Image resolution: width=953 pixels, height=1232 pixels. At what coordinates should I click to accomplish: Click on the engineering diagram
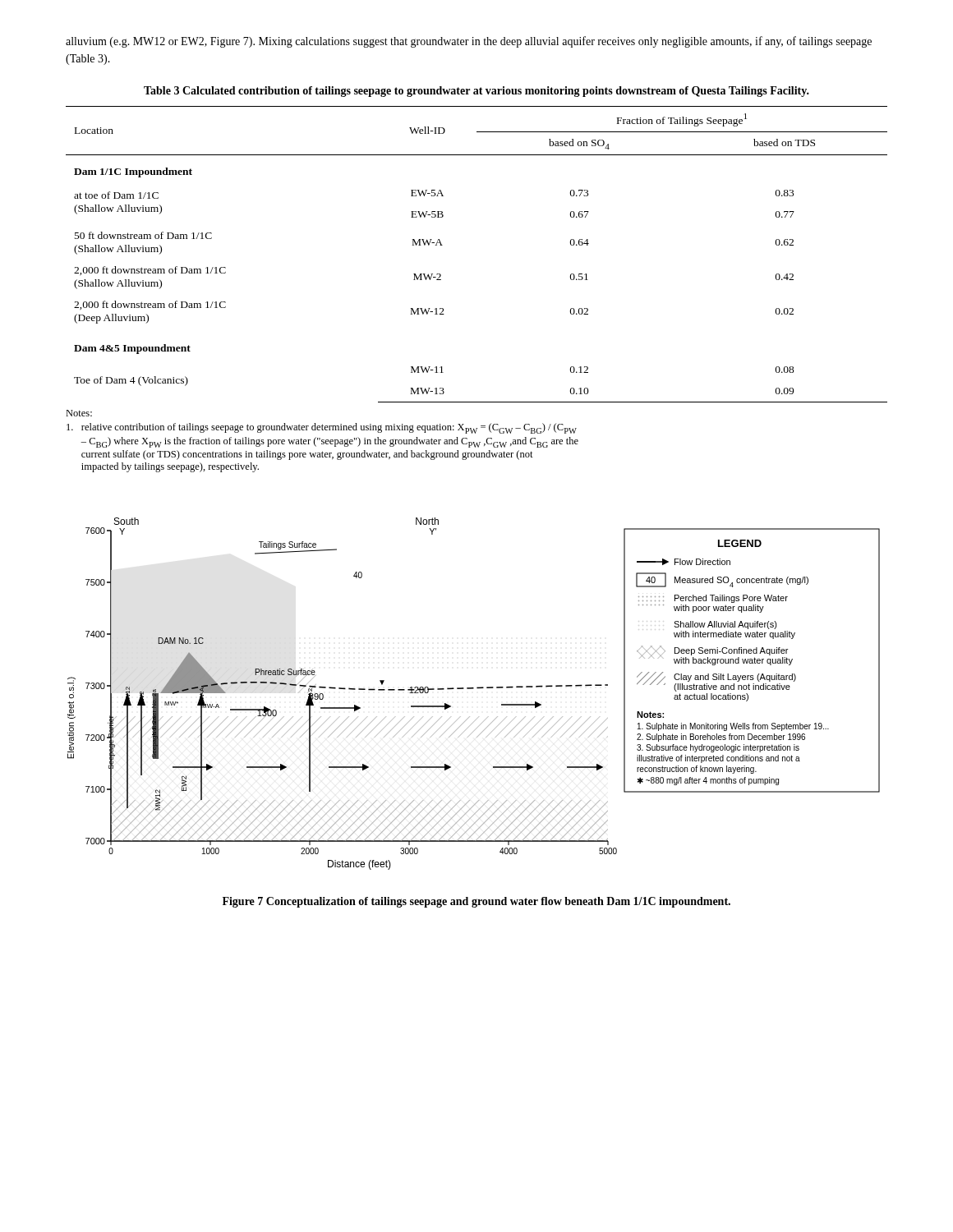(x=476, y=689)
